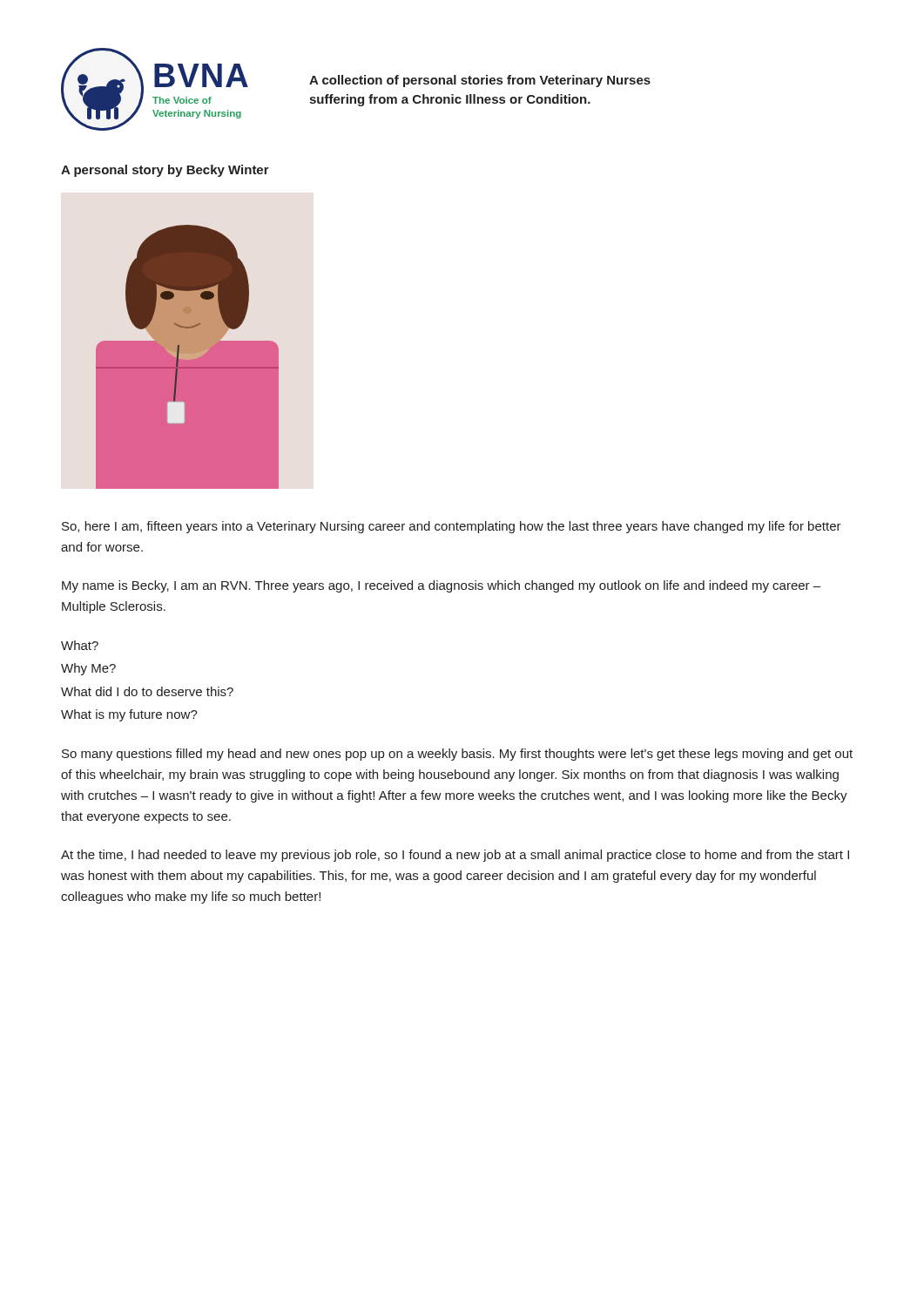Click the passage that begins "So, here I am,"
This screenshot has height=1307, width=924.
click(x=451, y=536)
